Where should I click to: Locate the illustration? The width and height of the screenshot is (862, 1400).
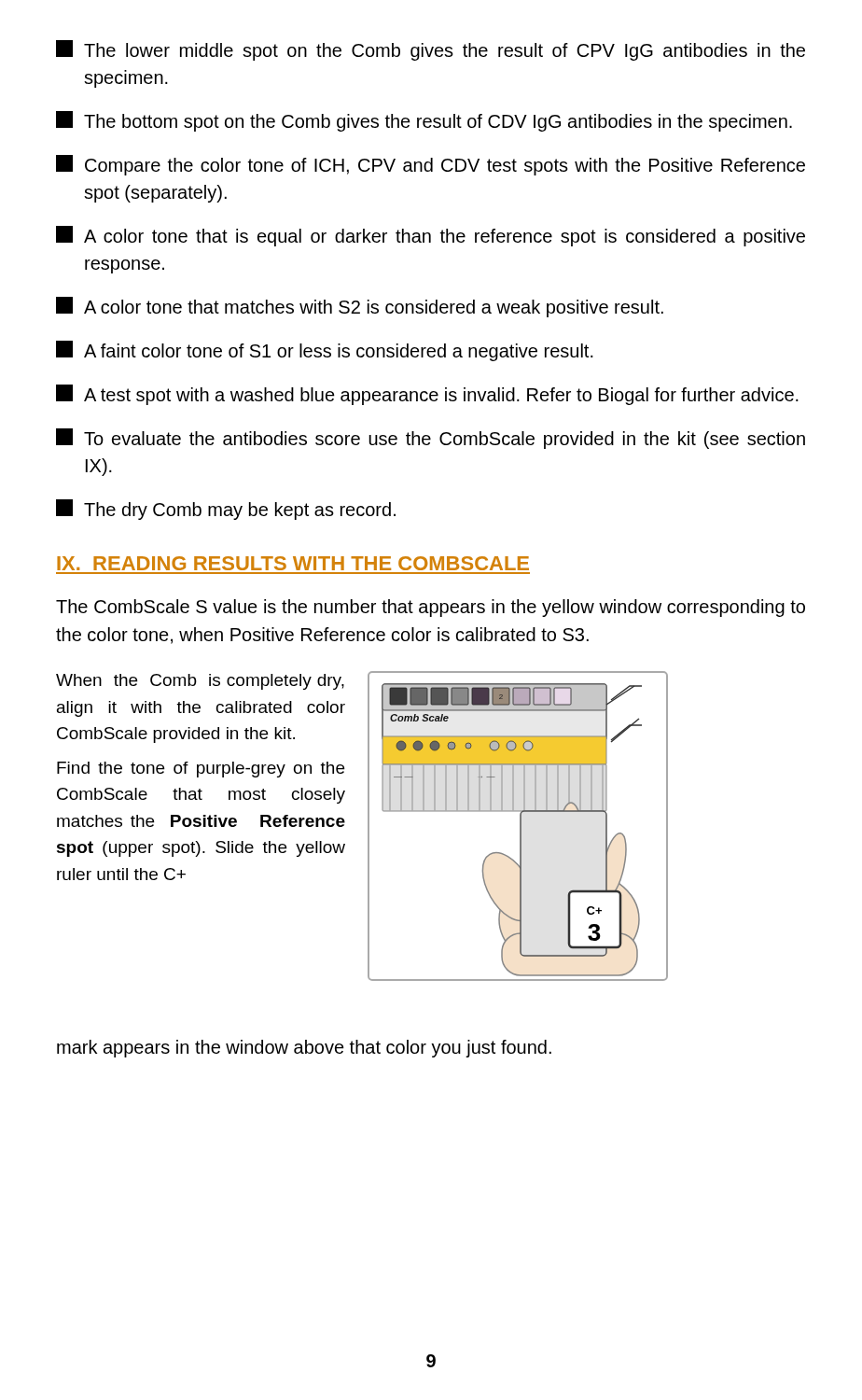click(x=585, y=845)
